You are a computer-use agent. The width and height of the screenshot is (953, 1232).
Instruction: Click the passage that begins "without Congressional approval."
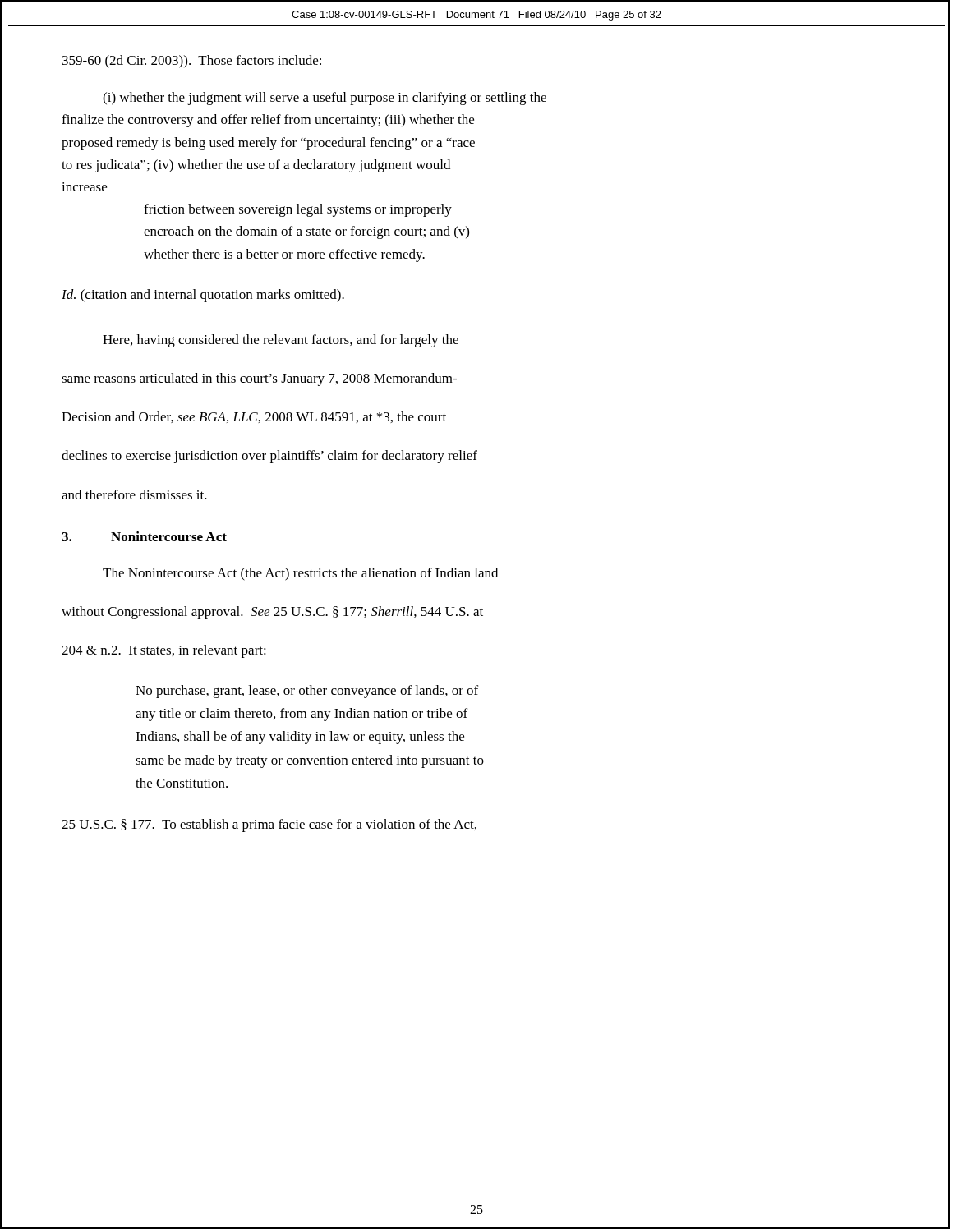273,612
